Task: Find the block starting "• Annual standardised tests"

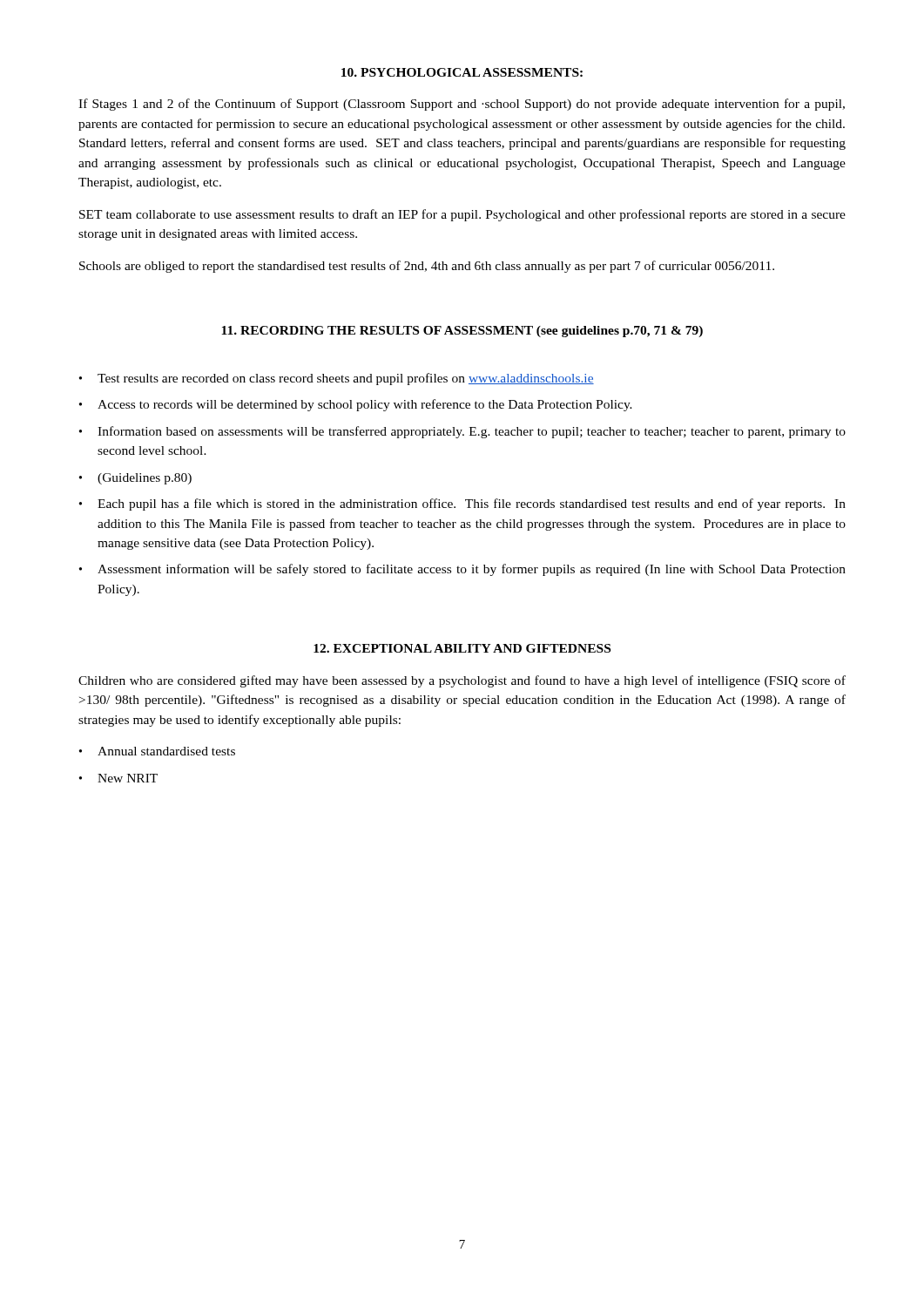Action: (x=157, y=751)
